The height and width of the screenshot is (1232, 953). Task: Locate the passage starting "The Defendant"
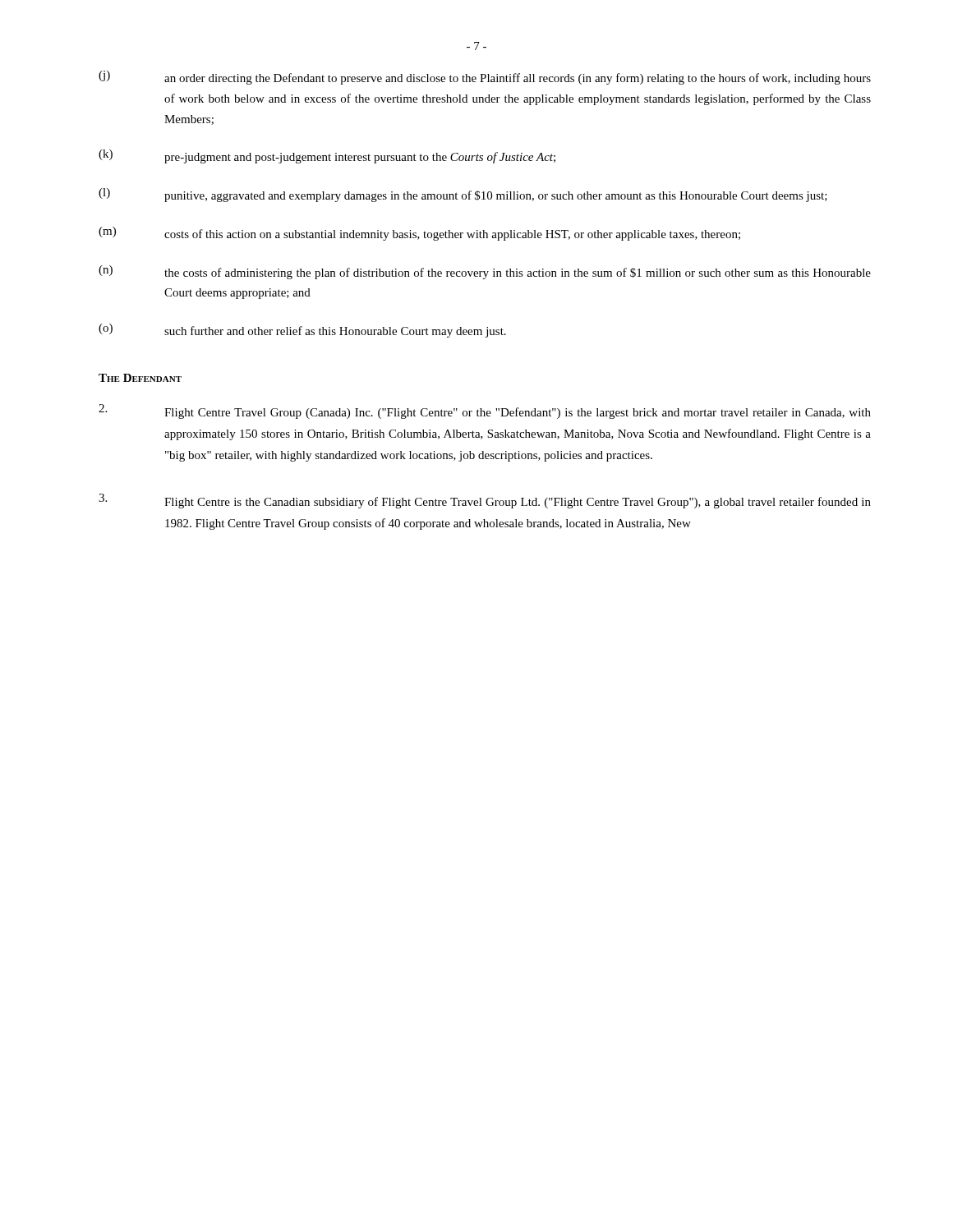coord(140,378)
